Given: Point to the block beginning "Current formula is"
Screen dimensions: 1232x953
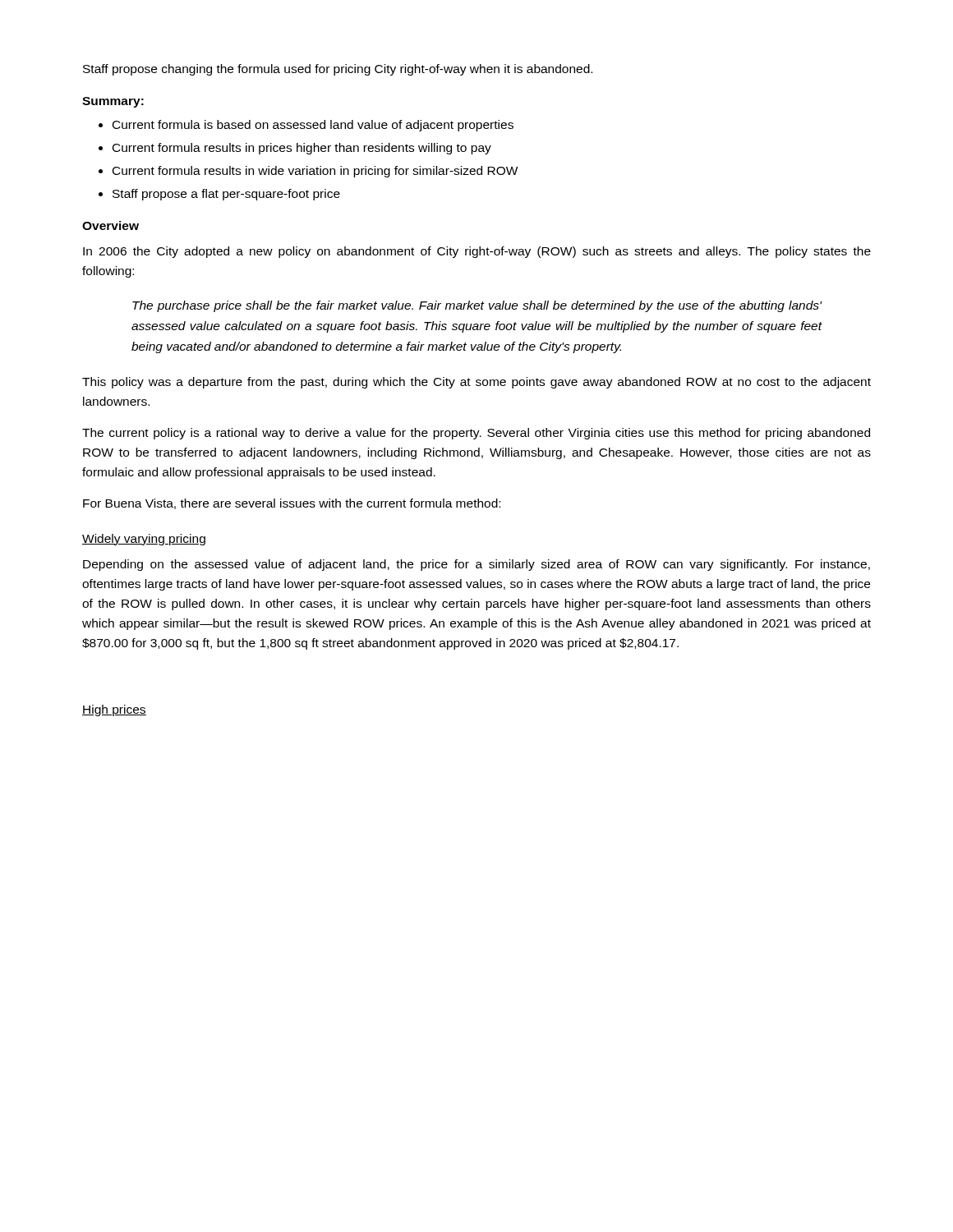Looking at the screenshot, I should click(313, 124).
